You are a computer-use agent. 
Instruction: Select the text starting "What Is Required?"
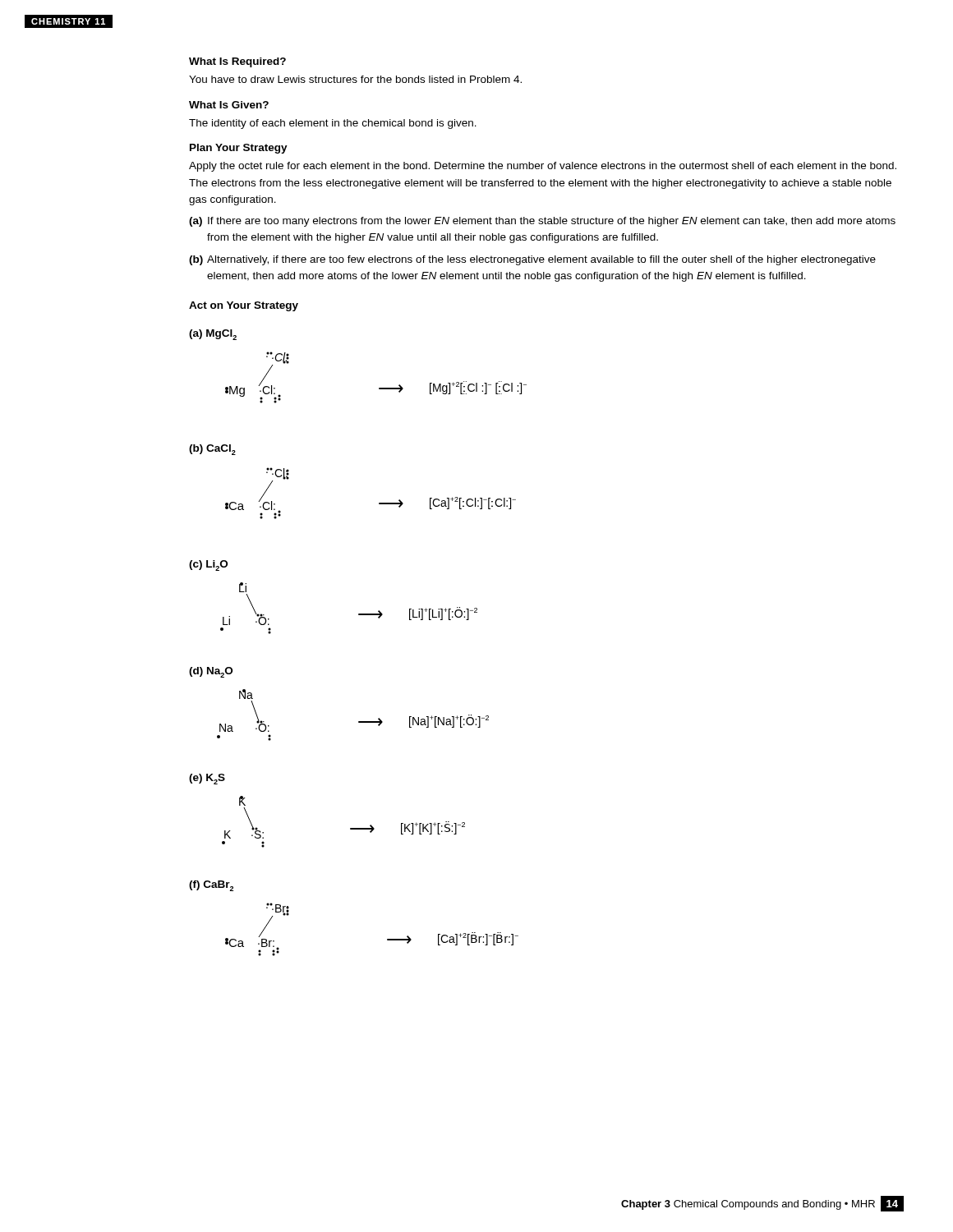point(238,61)
